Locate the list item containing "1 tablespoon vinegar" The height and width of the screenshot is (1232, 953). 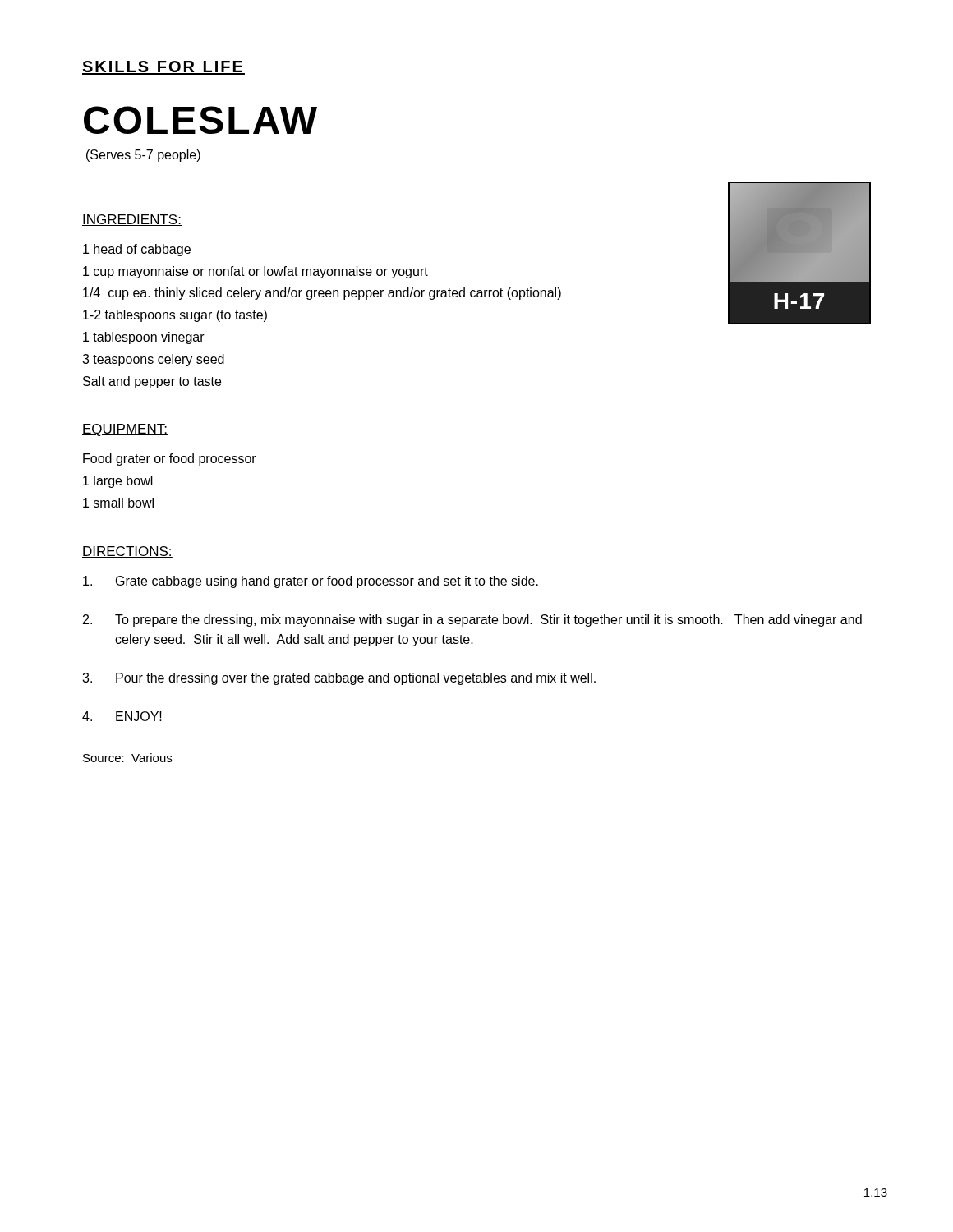(x=144, y=338)
